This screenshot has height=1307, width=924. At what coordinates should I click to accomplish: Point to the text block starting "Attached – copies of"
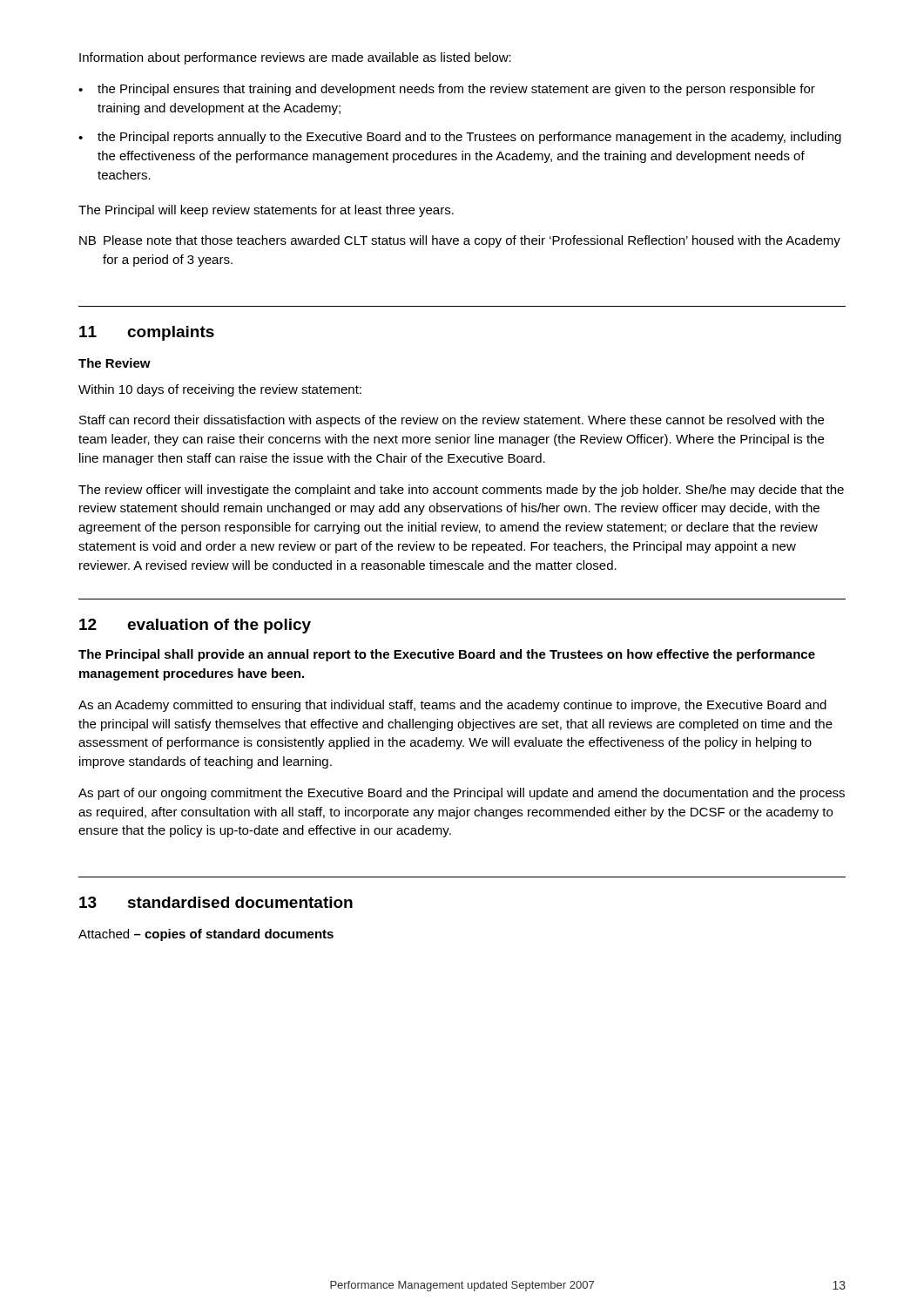coord(206,934)
